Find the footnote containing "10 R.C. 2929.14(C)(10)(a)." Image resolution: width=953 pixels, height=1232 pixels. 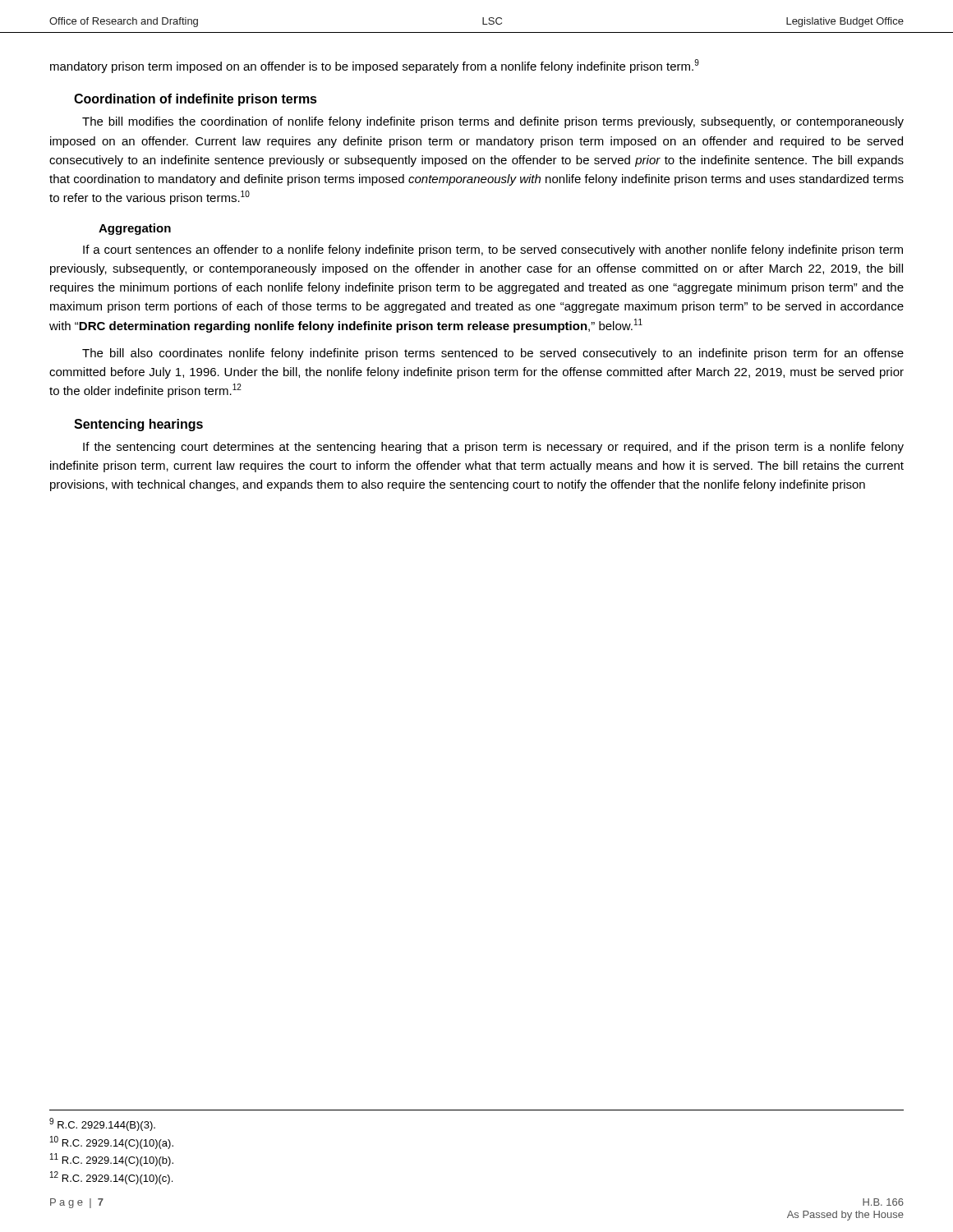pyautogui.click(x=112, y=1142)
